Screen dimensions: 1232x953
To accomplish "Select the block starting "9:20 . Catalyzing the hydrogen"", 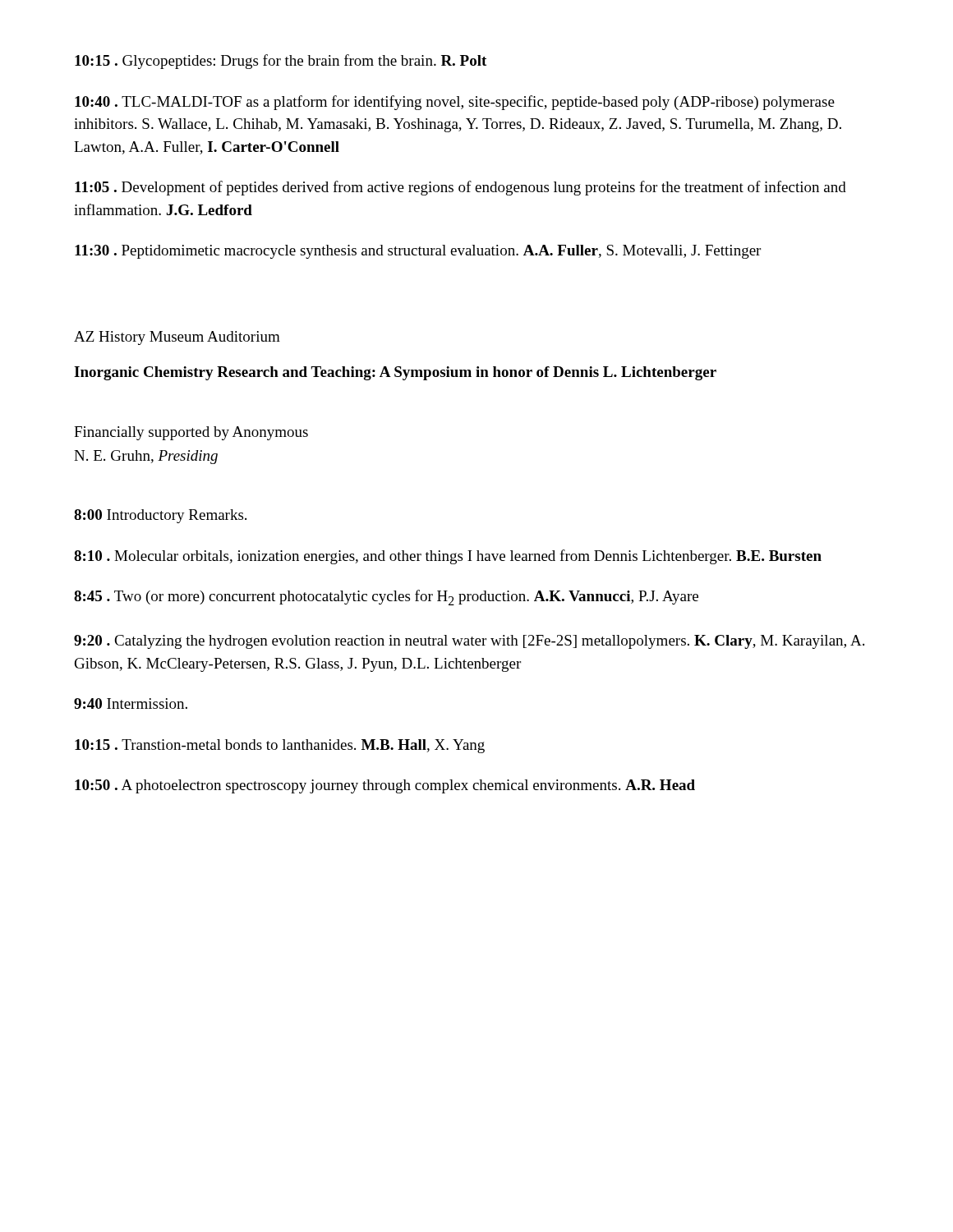I will (x=470, y=652).
